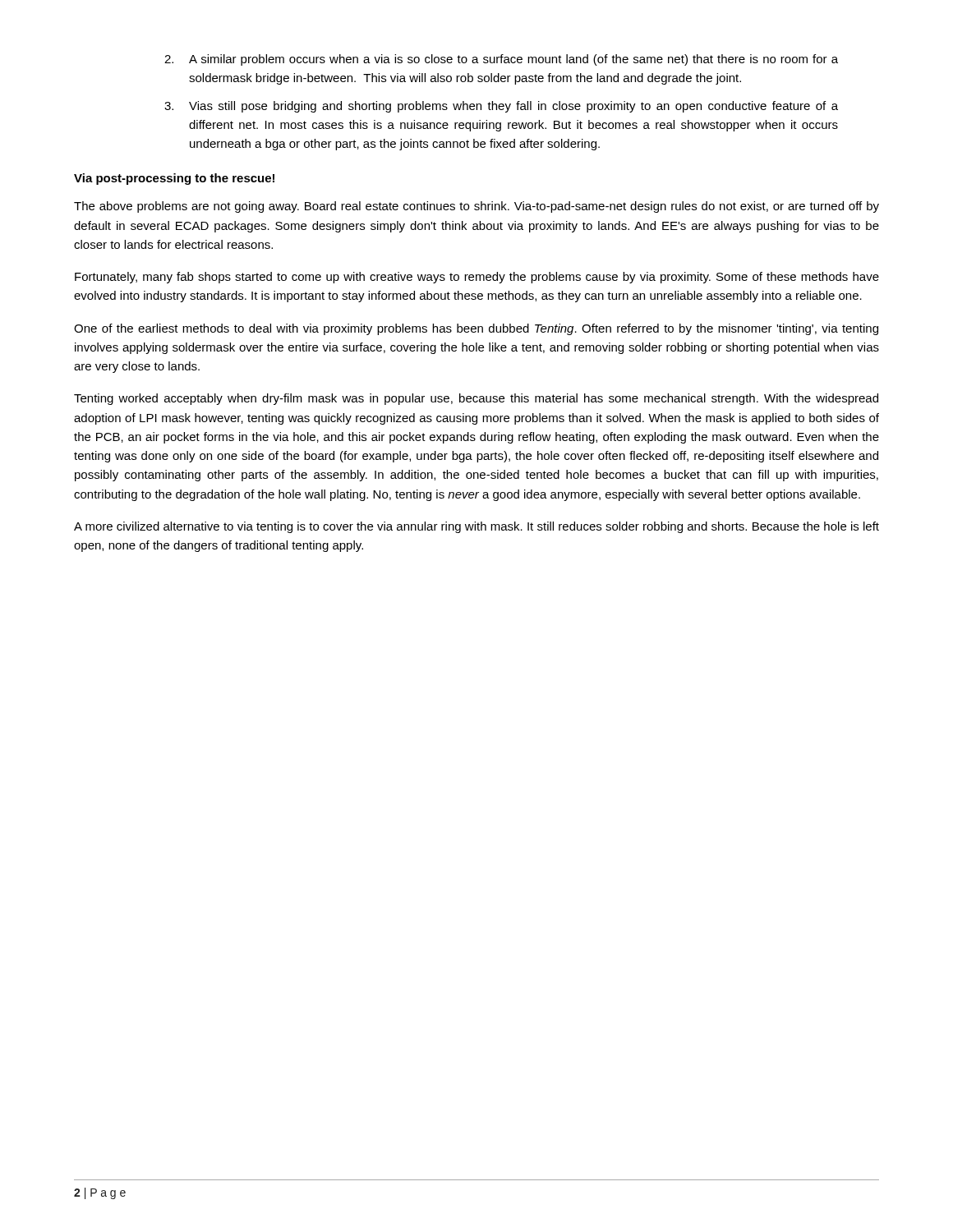The height and width of the screenshot is (1232, 953).
Task: Click the passage that begins "One of the earliest methods to deal"
Action: pos(476,347)
